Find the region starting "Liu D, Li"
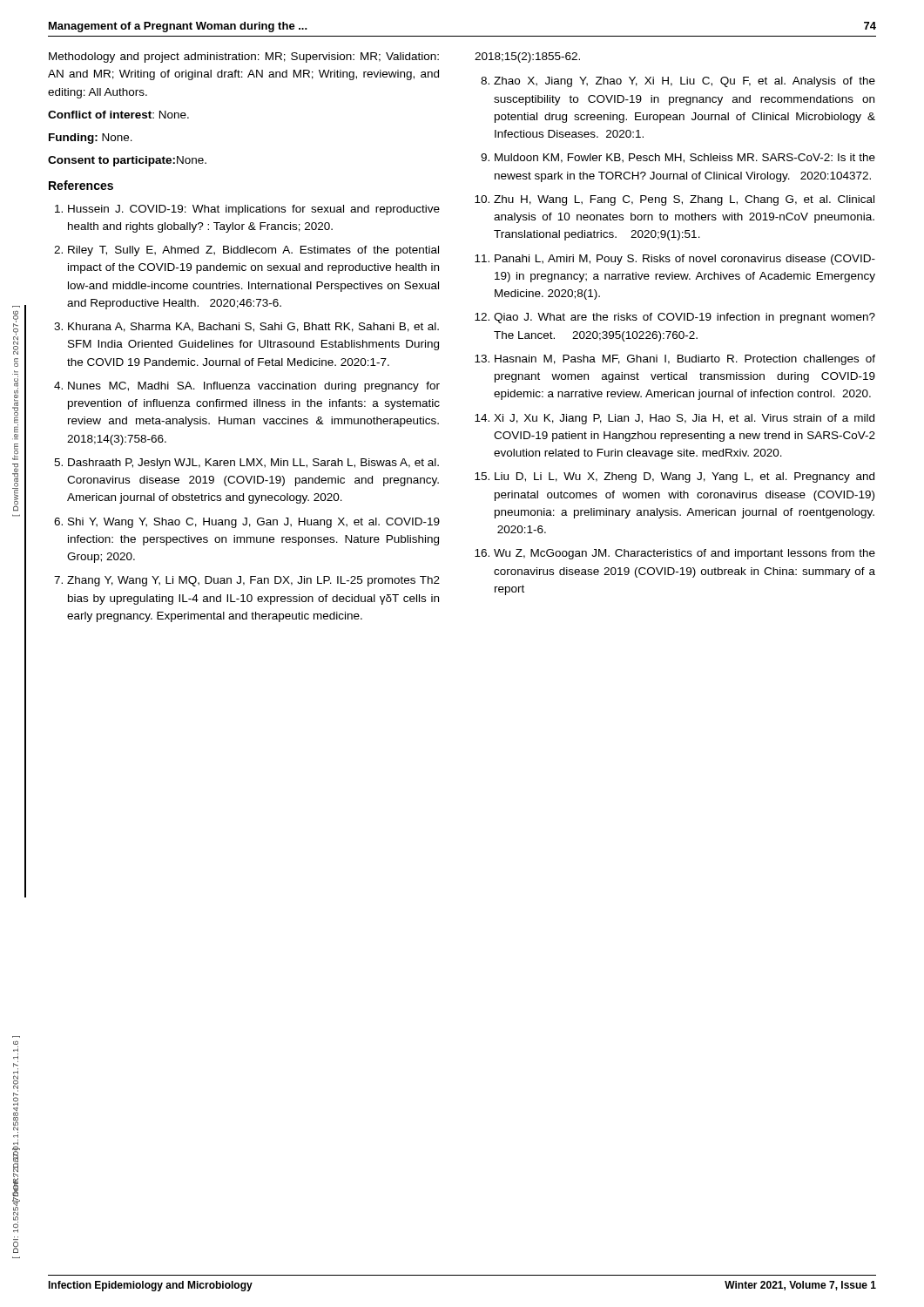 684,503
